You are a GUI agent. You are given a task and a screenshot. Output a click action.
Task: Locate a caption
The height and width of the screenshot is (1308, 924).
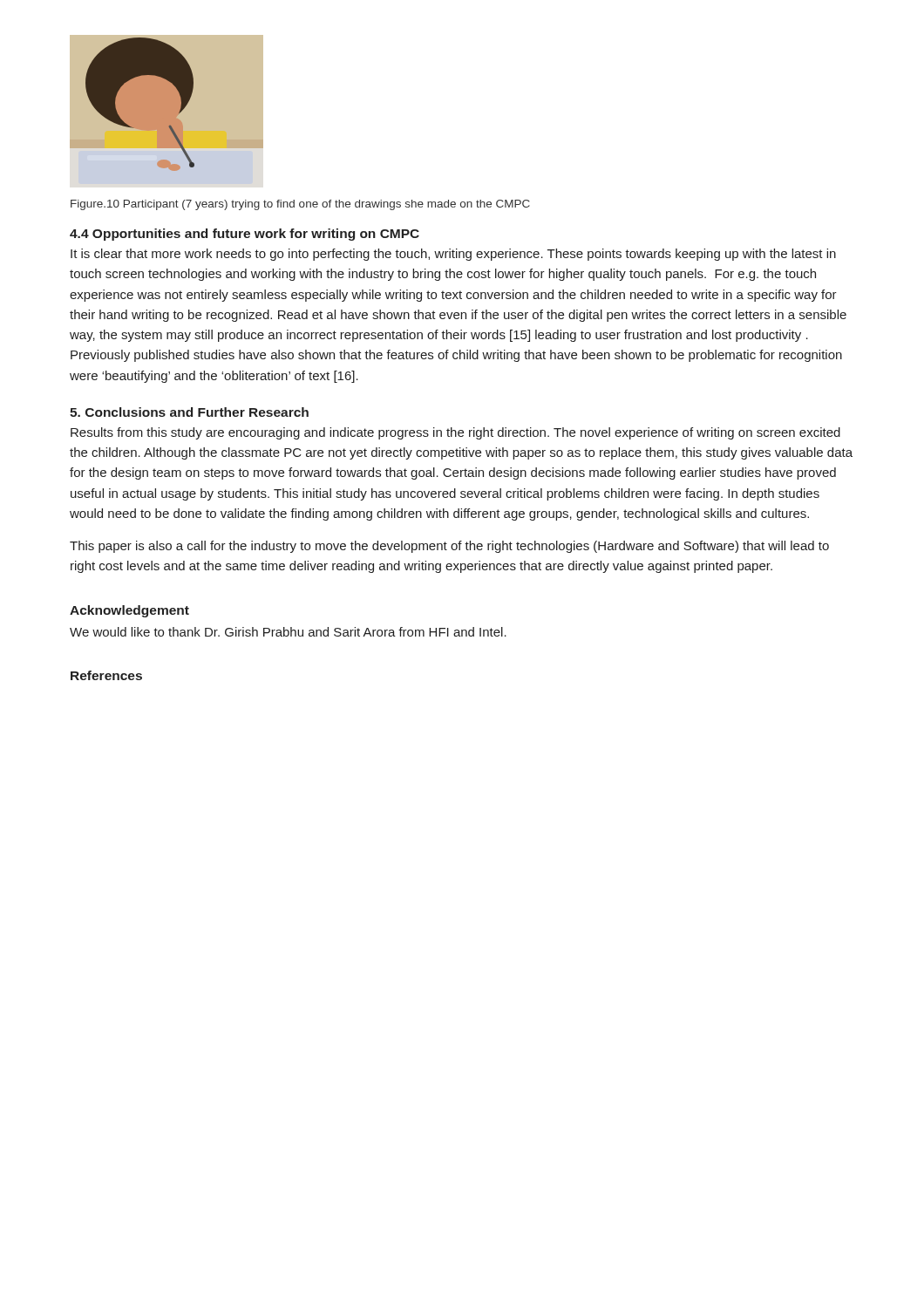pos(300,204)
